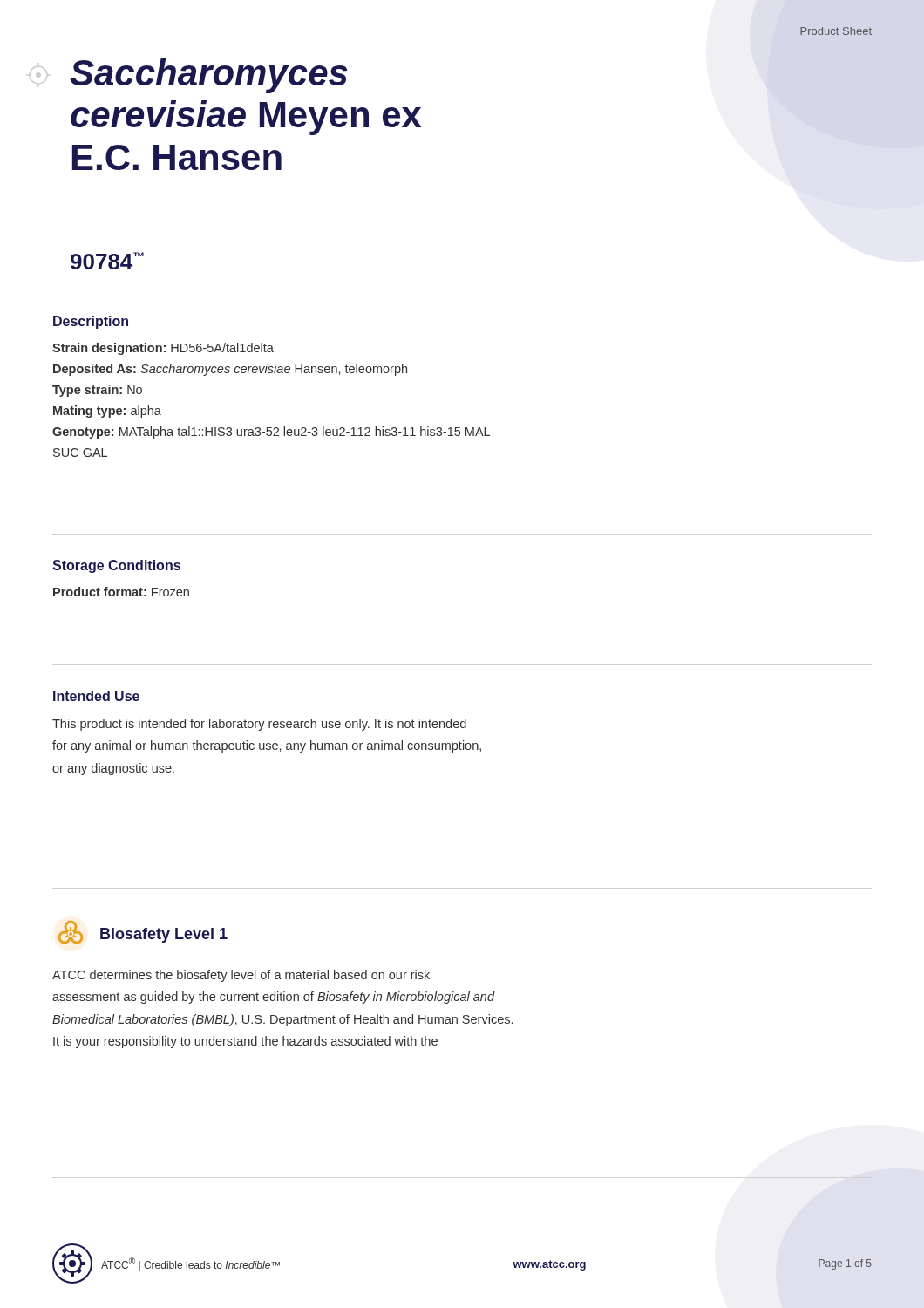Select the passage starting "Saccharomycescerevisiae Meyen exE.C."

288,115
